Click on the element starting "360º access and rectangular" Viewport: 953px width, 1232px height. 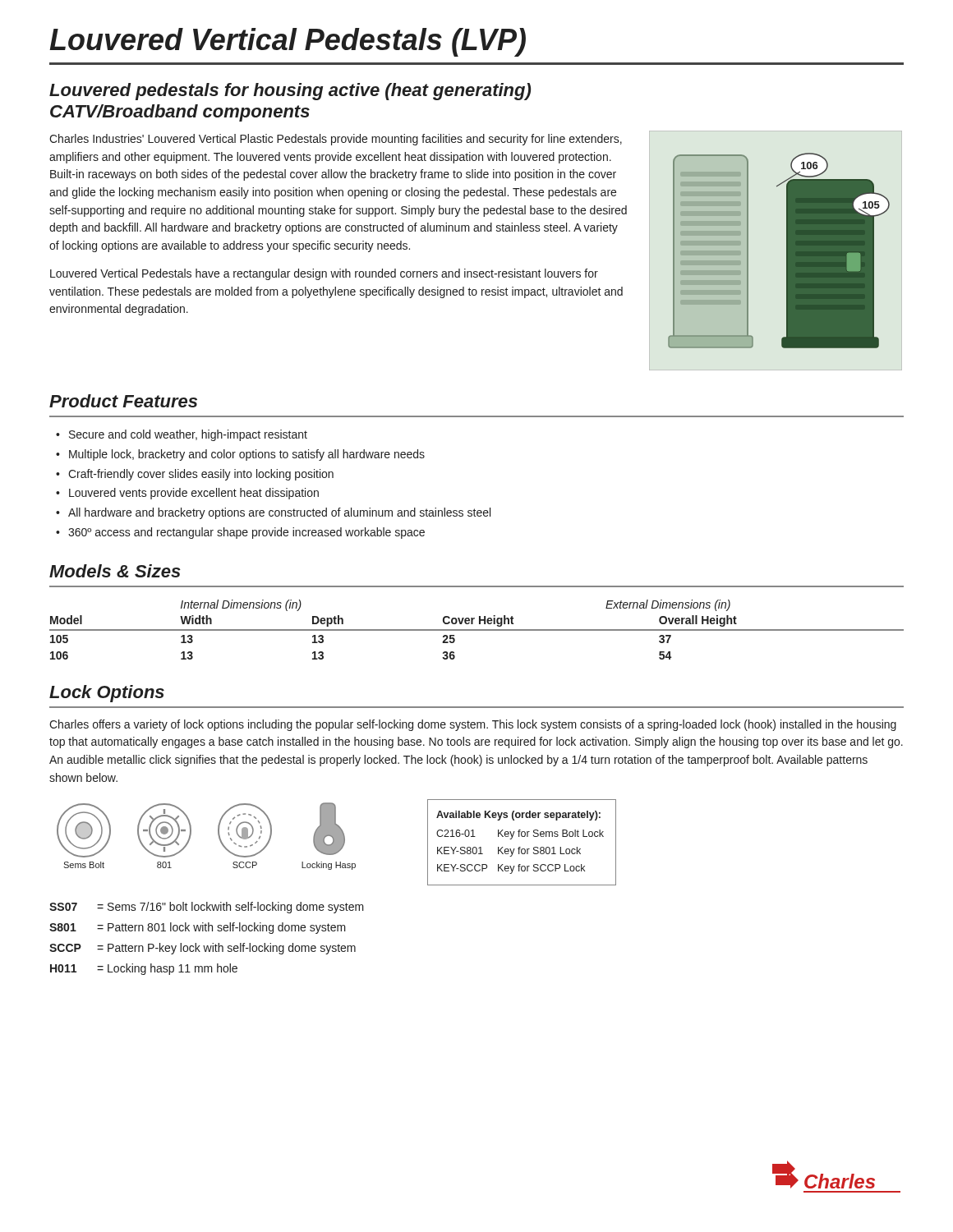pyautogui.click(x=247, y=532)
